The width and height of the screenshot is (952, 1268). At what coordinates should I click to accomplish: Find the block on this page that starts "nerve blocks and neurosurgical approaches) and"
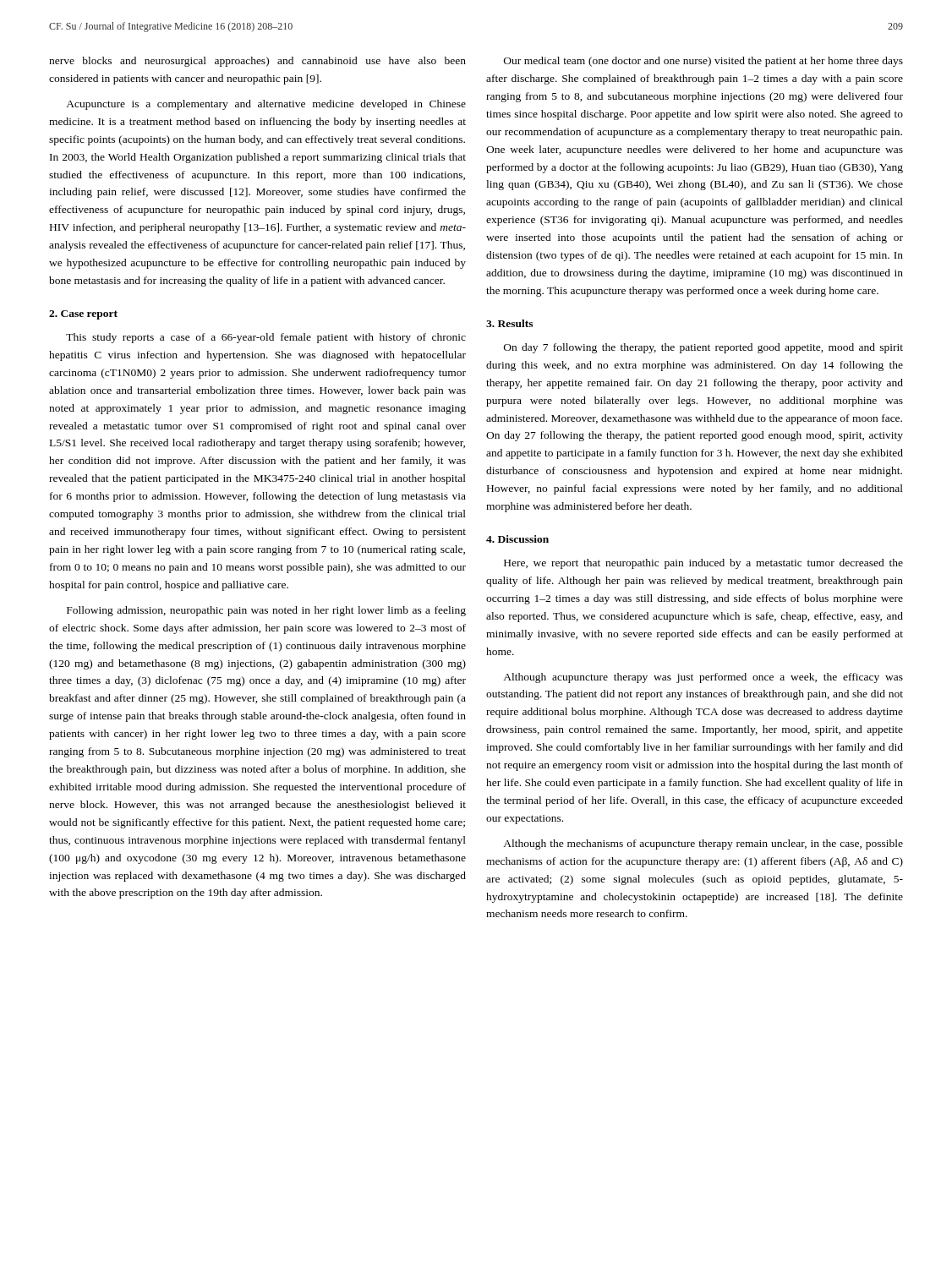(257, 70)
